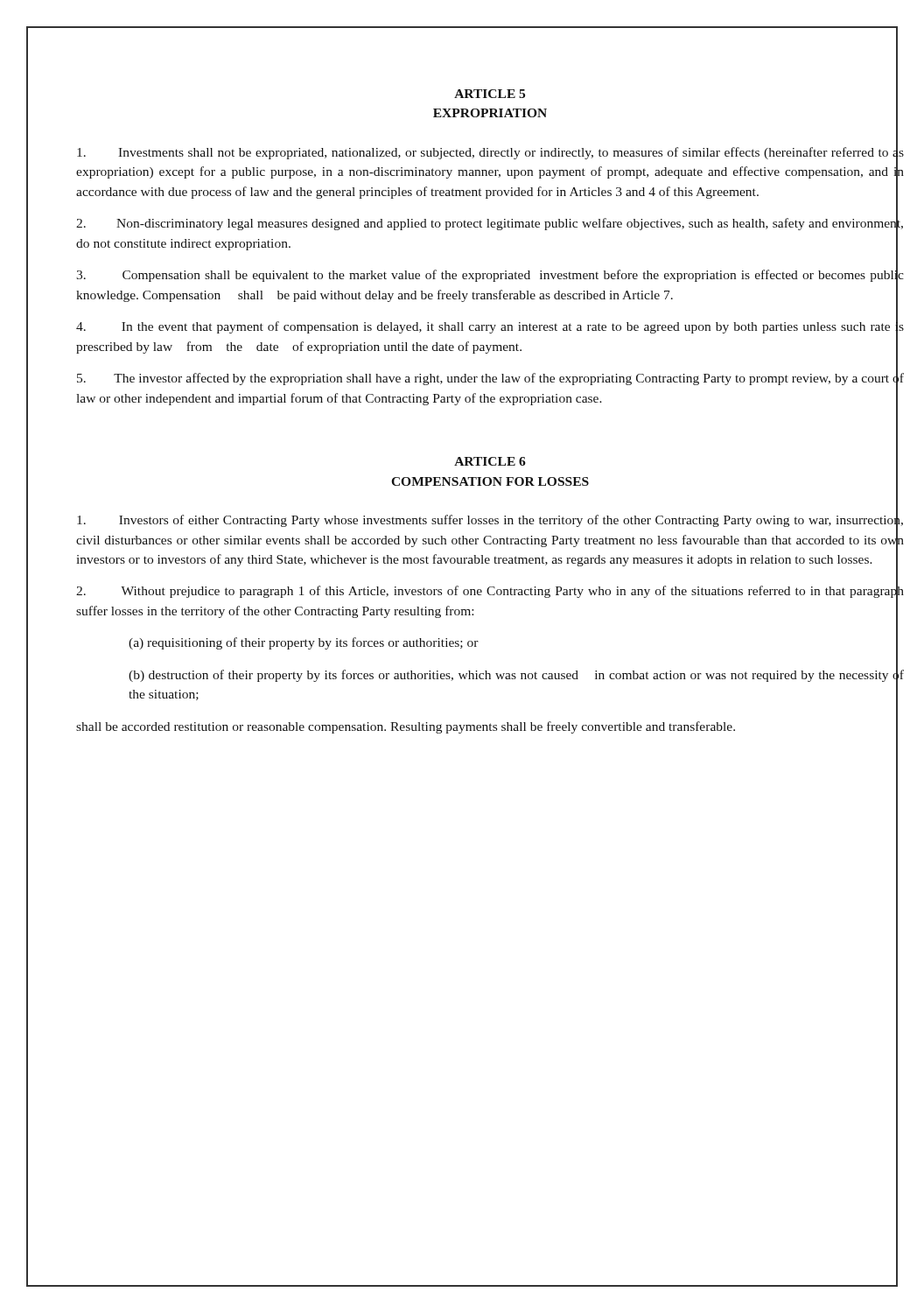924x1313 pixels.
Task: Find the section header that says "ARTICLE 6"
Action: click(490, 461)
